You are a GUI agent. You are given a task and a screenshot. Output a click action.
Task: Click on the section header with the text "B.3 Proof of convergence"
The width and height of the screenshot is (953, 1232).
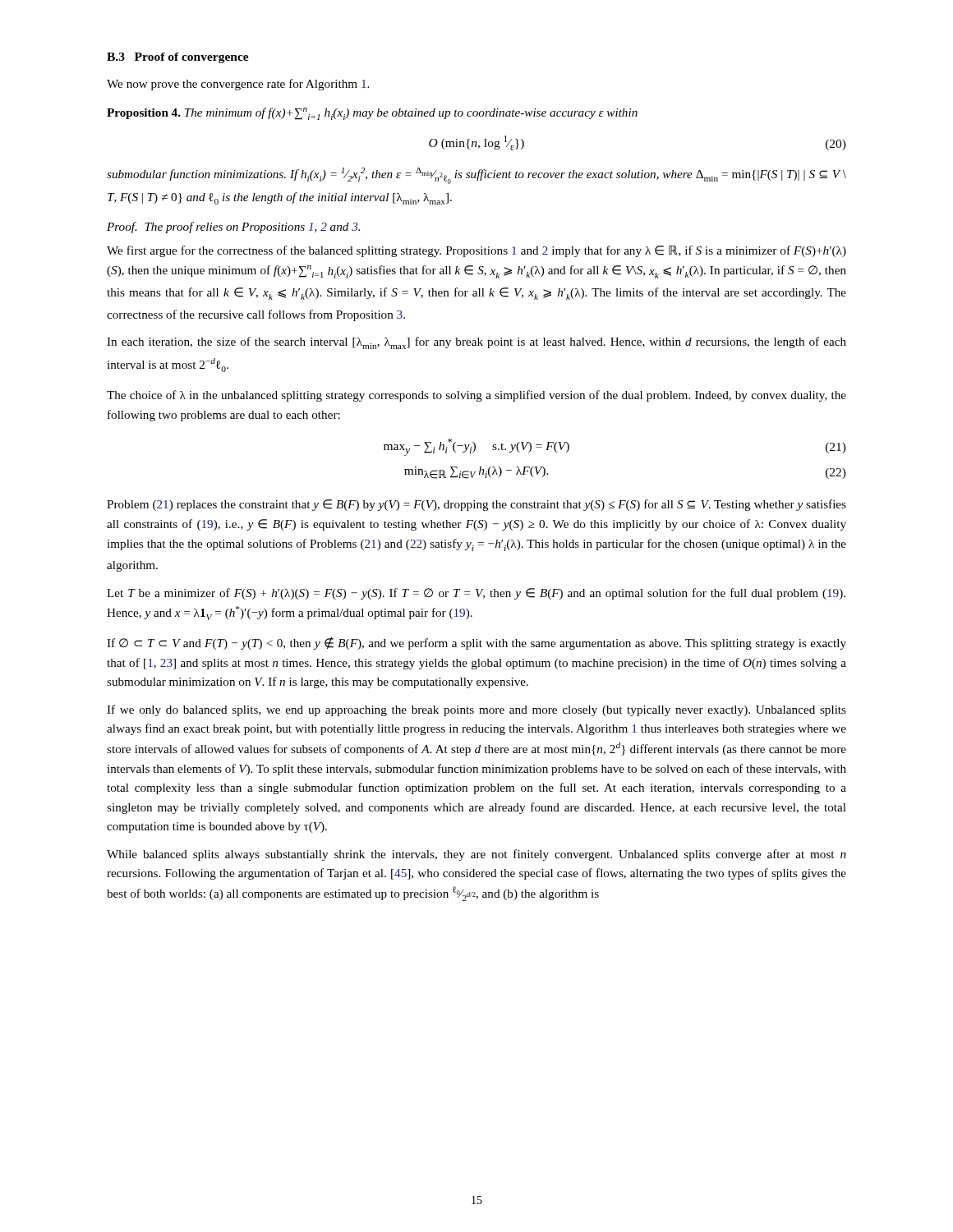tap(178, 56)
